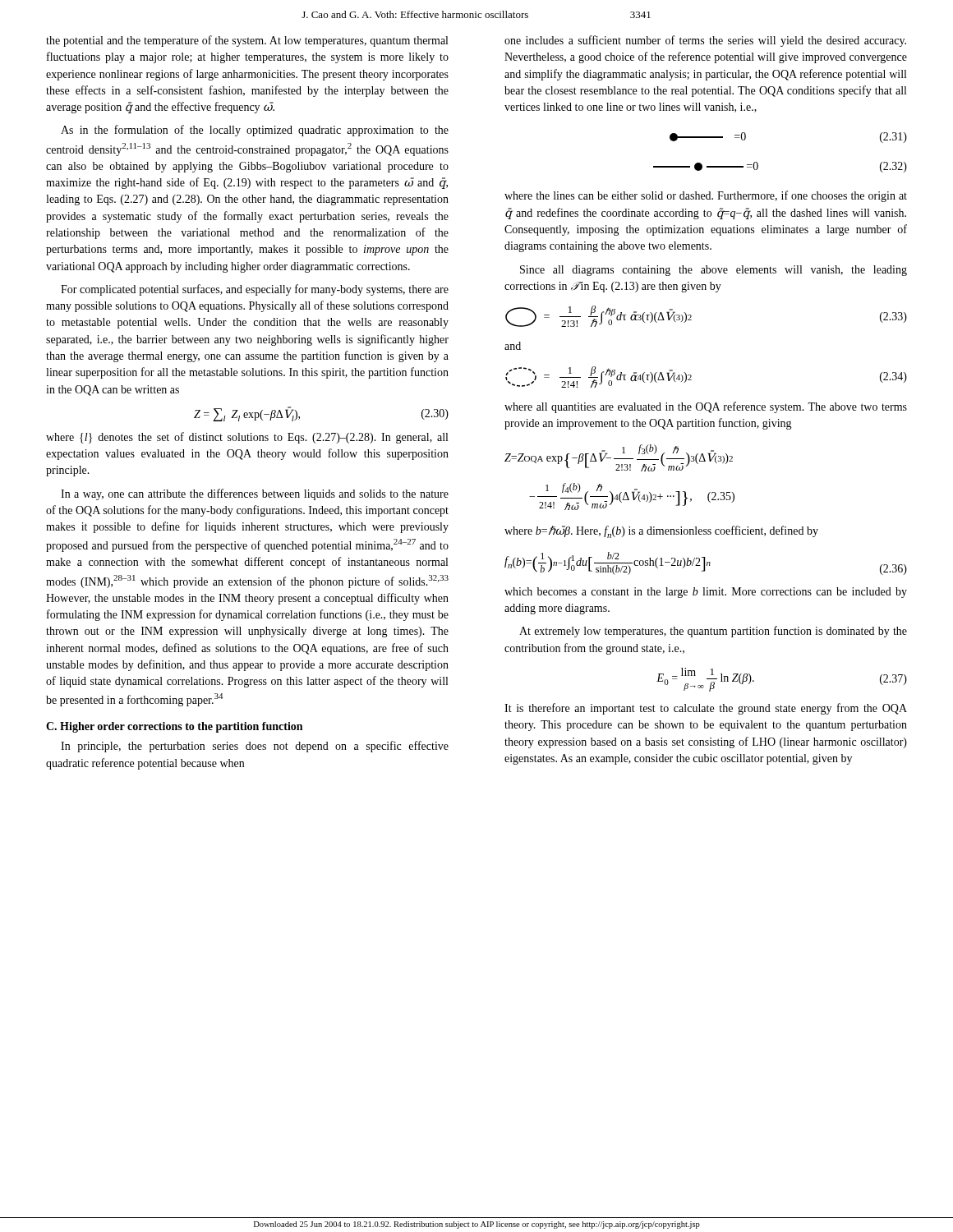Point to the element starting "It is therefore an"
This screenshot has width=953, height=1232.
[706, 734]
